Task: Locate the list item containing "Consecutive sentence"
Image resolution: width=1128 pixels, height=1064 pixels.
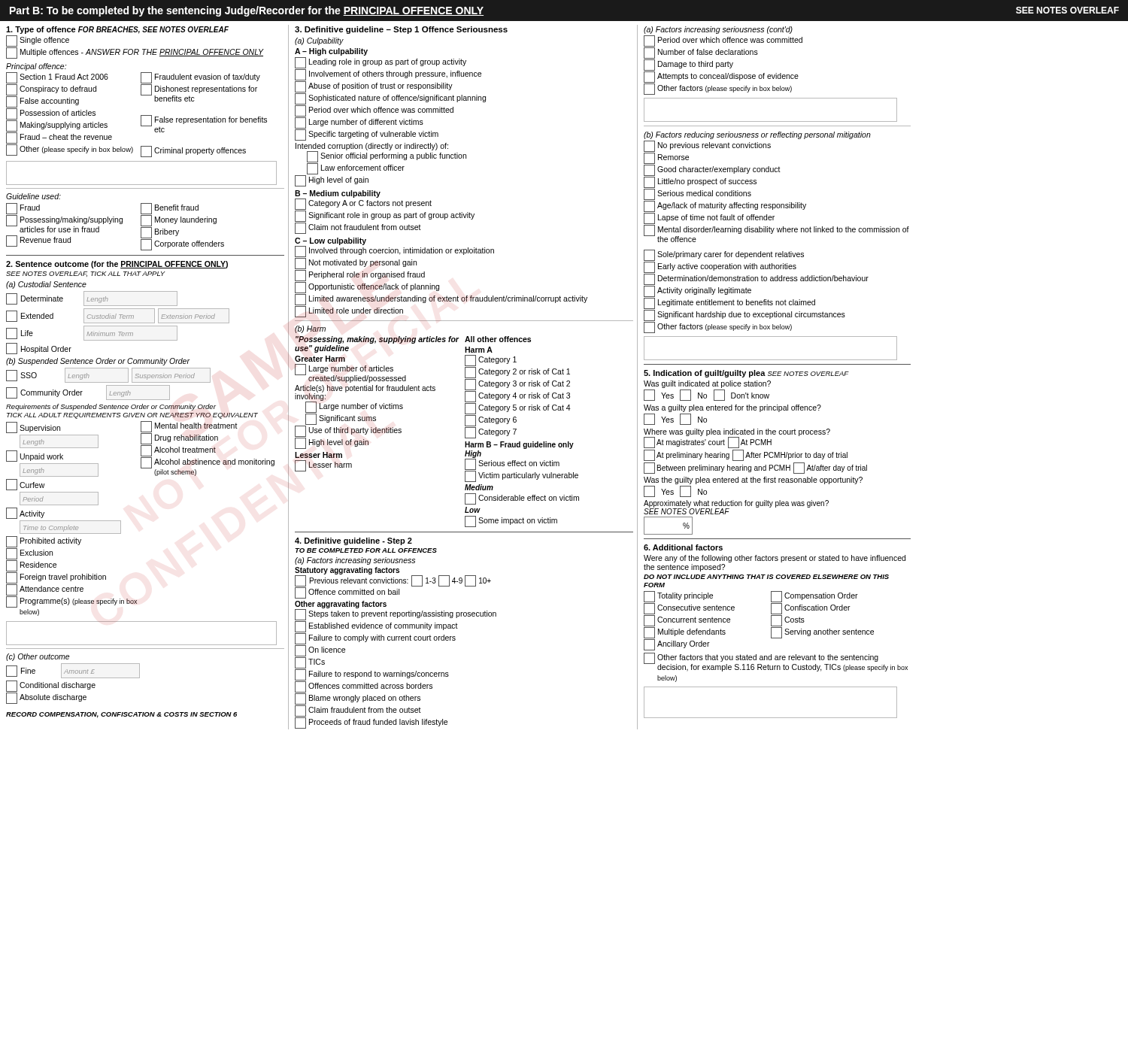Action: click(x=689, y=609)
